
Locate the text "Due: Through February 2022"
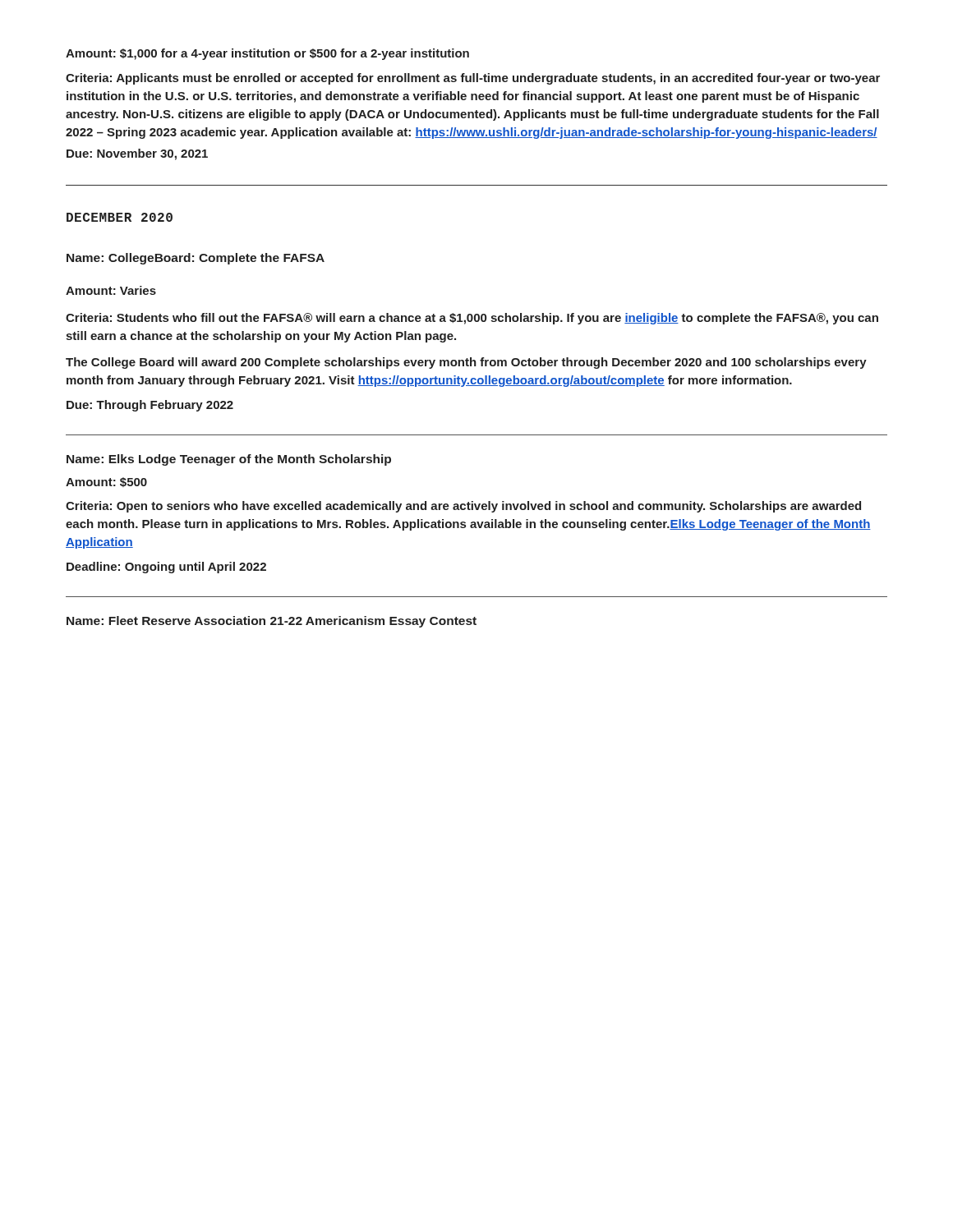[x=150, y=405]
